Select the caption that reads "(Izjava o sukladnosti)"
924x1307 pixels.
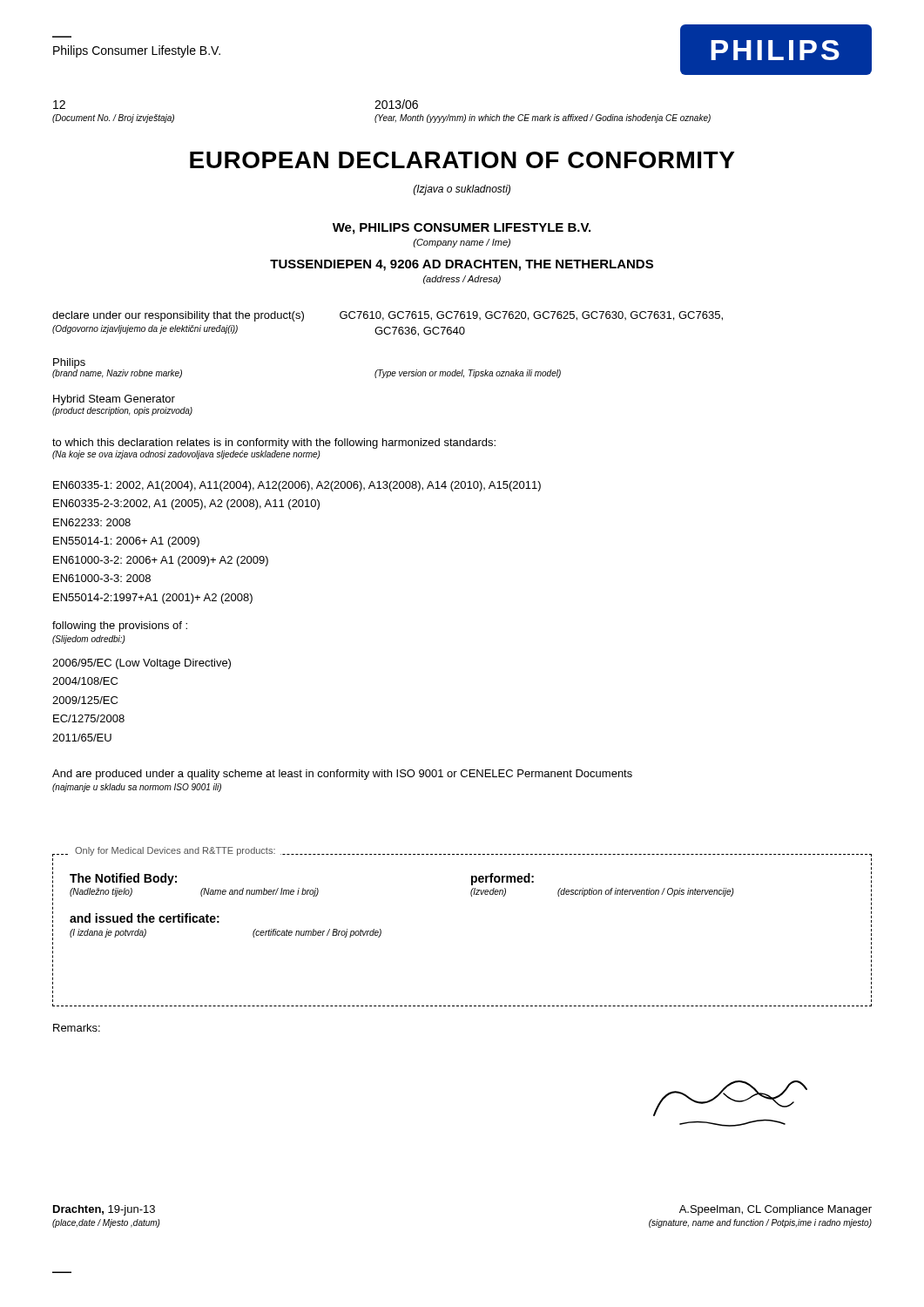point(462,189)
